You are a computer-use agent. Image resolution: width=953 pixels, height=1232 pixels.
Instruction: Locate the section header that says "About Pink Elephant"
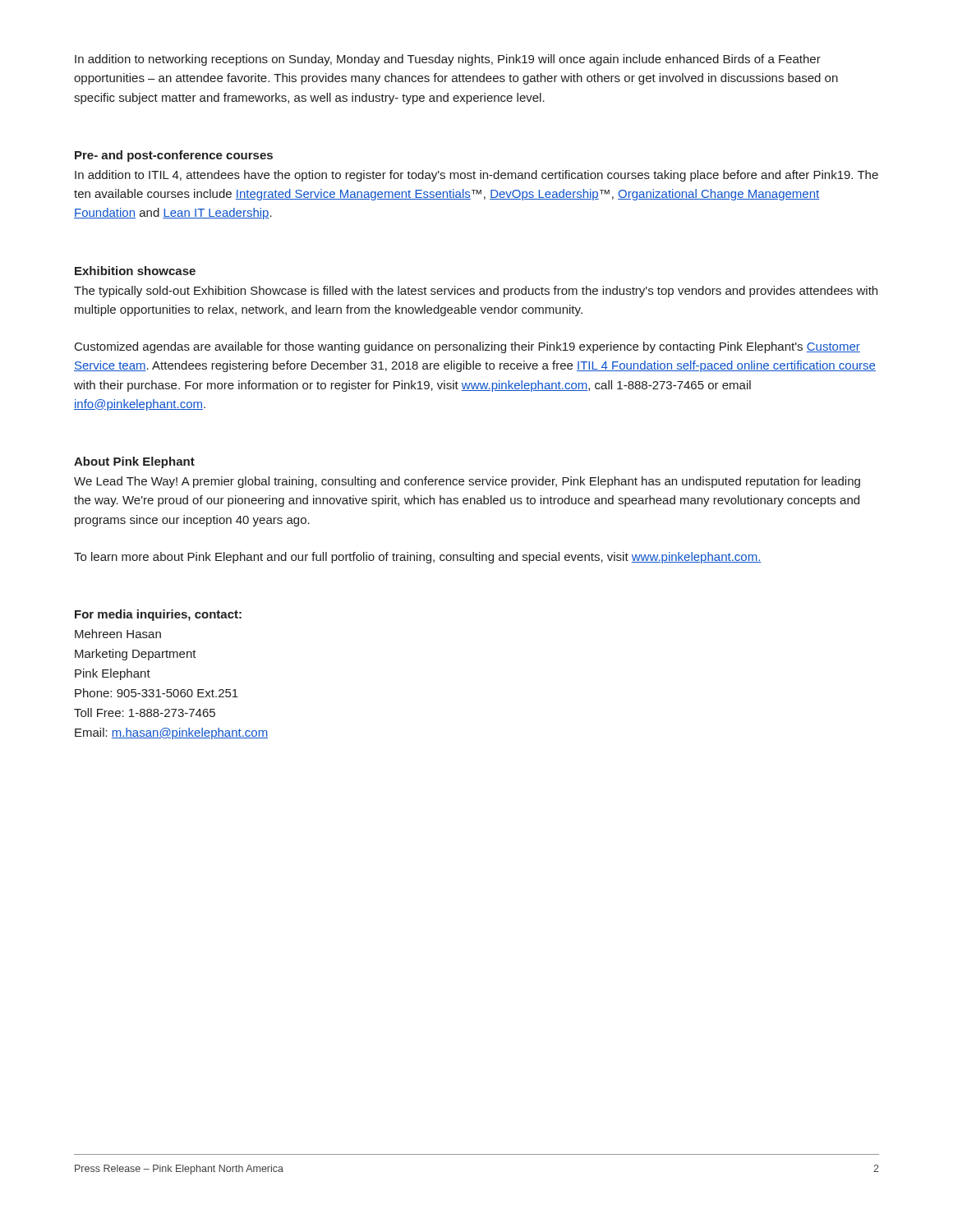coord(134,461)
